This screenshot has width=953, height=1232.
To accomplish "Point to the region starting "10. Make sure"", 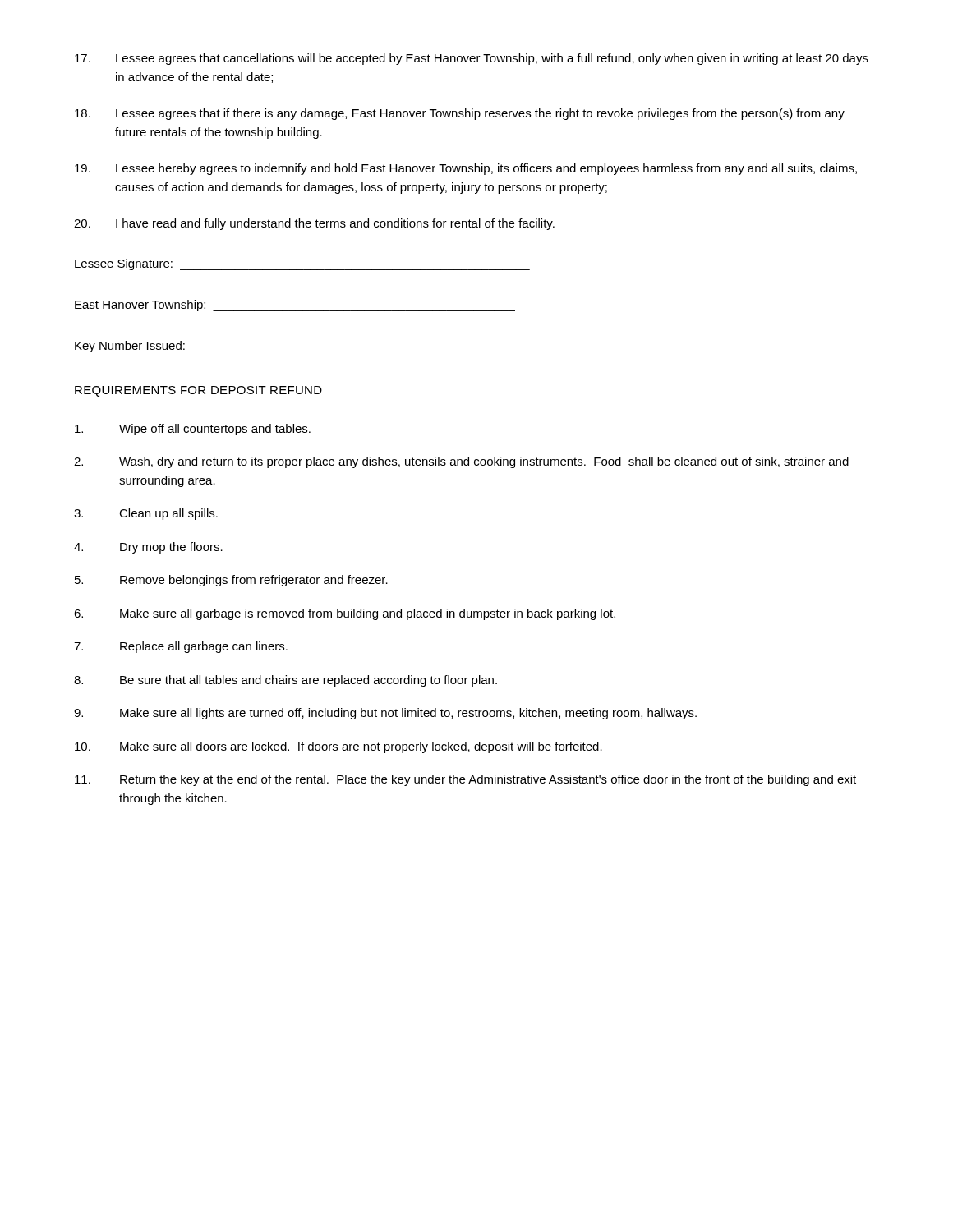I will pyautogui.click(x=476, y=746).
